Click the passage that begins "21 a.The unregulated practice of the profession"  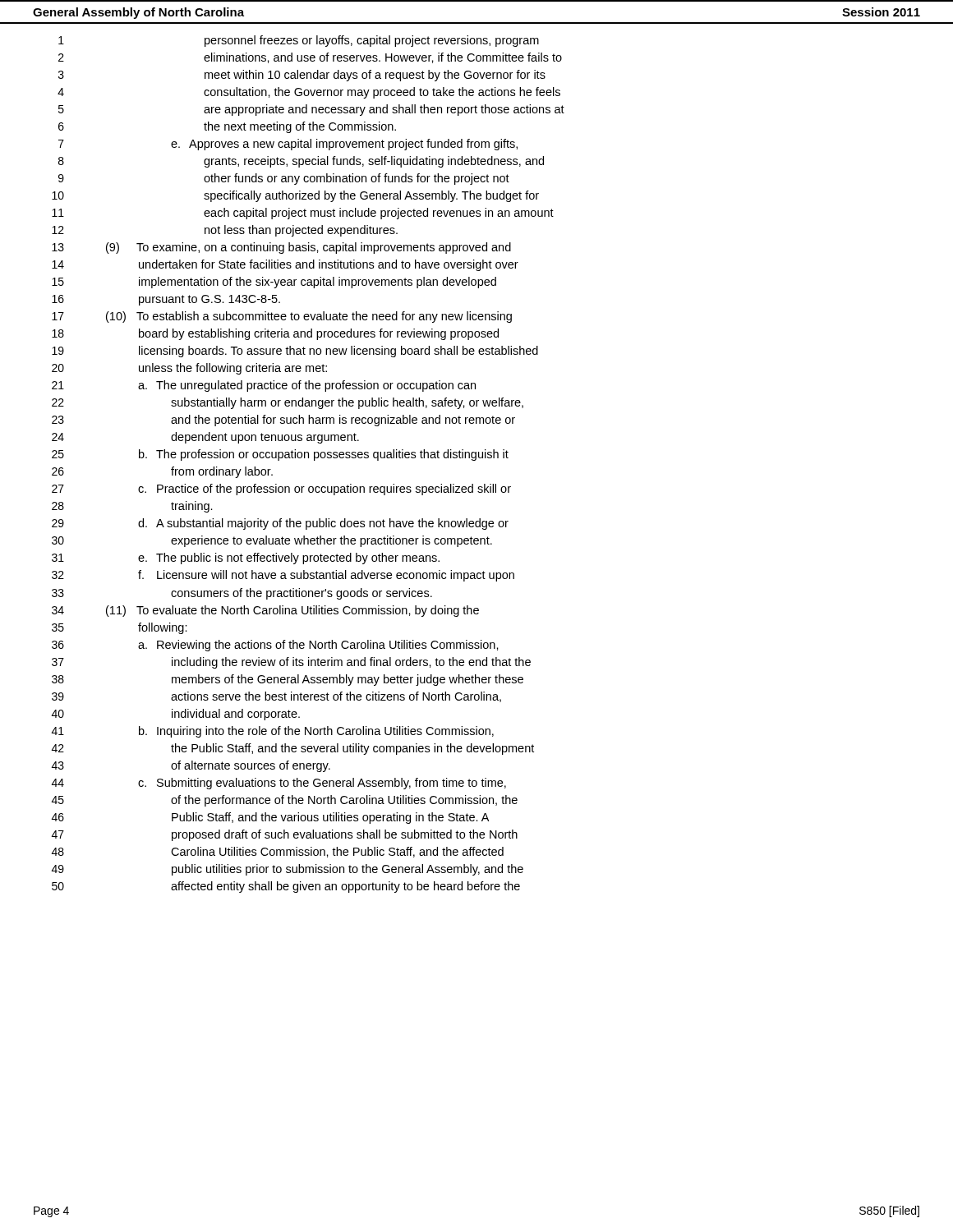coord(476,412)
